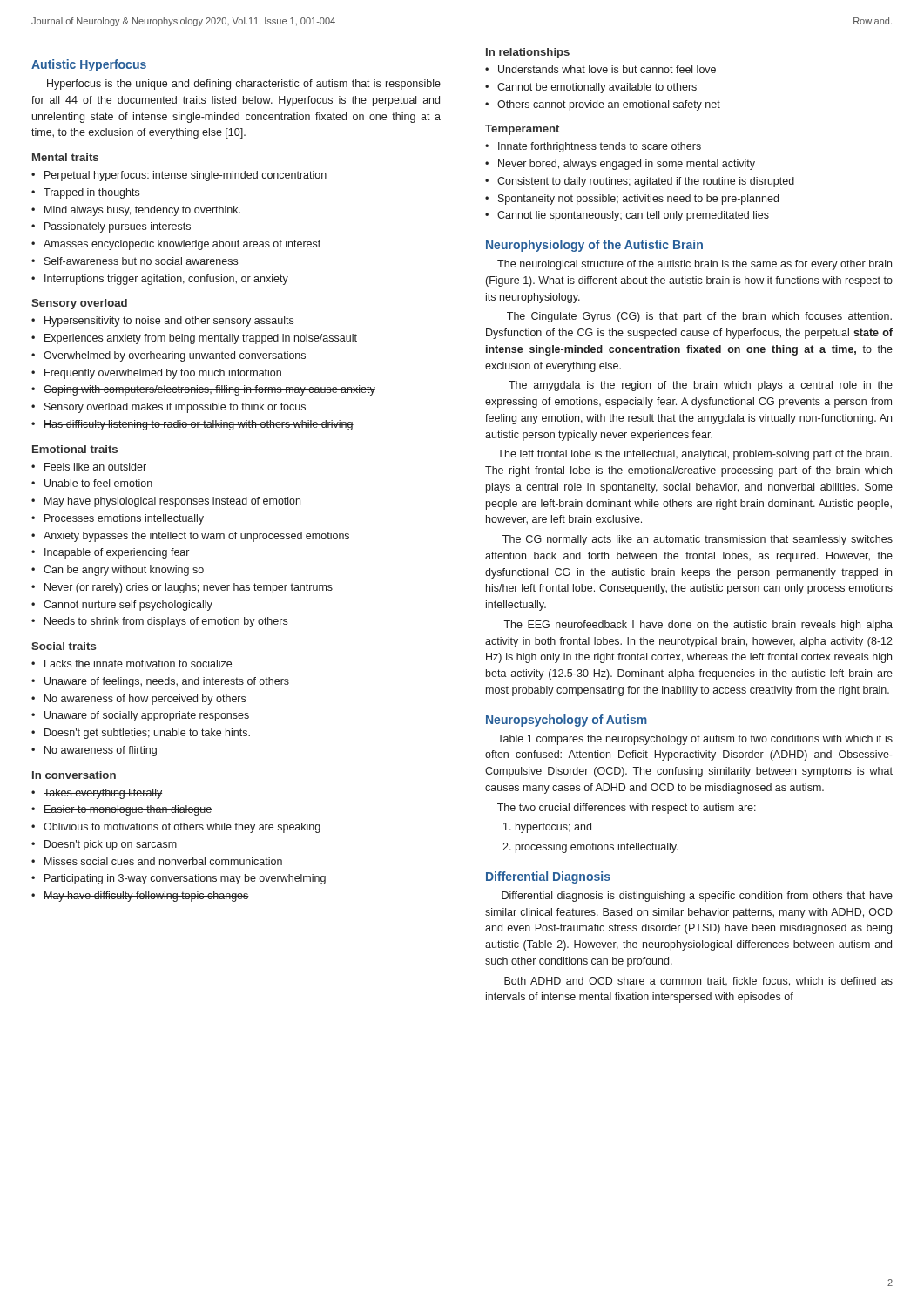The height and width of the screenshot is (1307, 924).
Task: Locate the block of text that opens with "Hyperfocus is the unique and defining characteristic"
Action: point(236,108)
